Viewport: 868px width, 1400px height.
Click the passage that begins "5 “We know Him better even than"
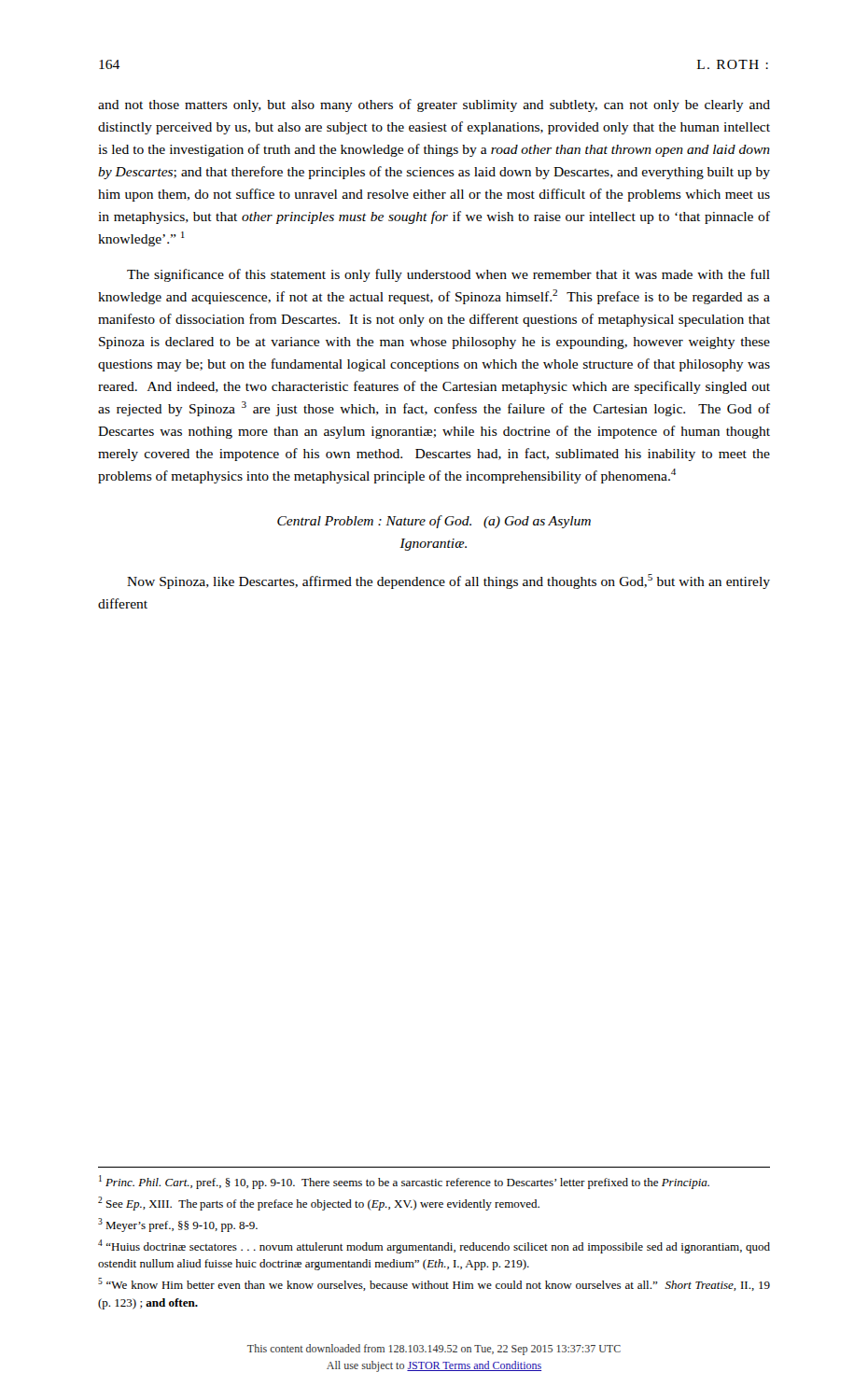[x=434, y=1293]
